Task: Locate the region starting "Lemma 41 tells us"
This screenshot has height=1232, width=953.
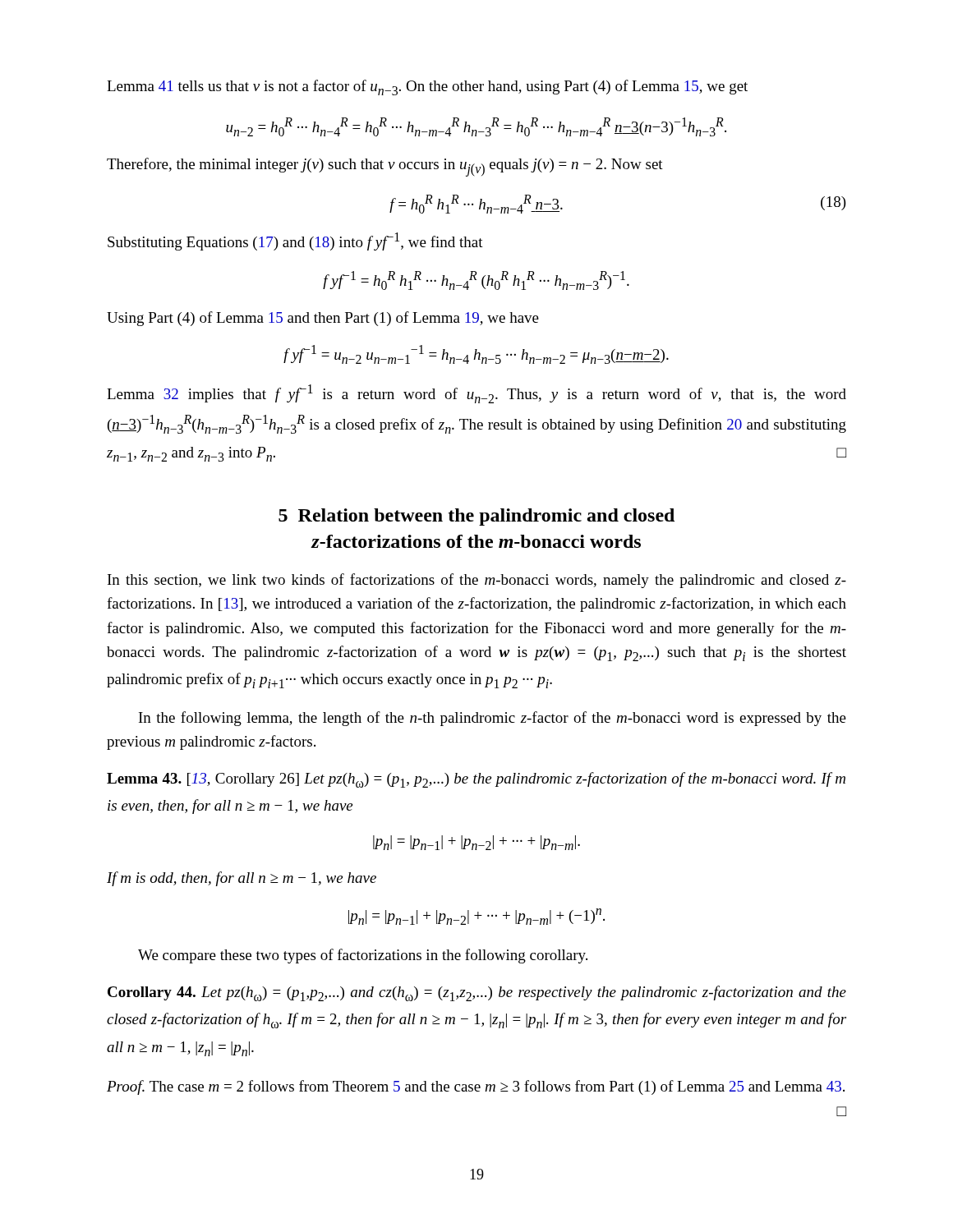Action: pyautogui.click(x=476, y=88)
